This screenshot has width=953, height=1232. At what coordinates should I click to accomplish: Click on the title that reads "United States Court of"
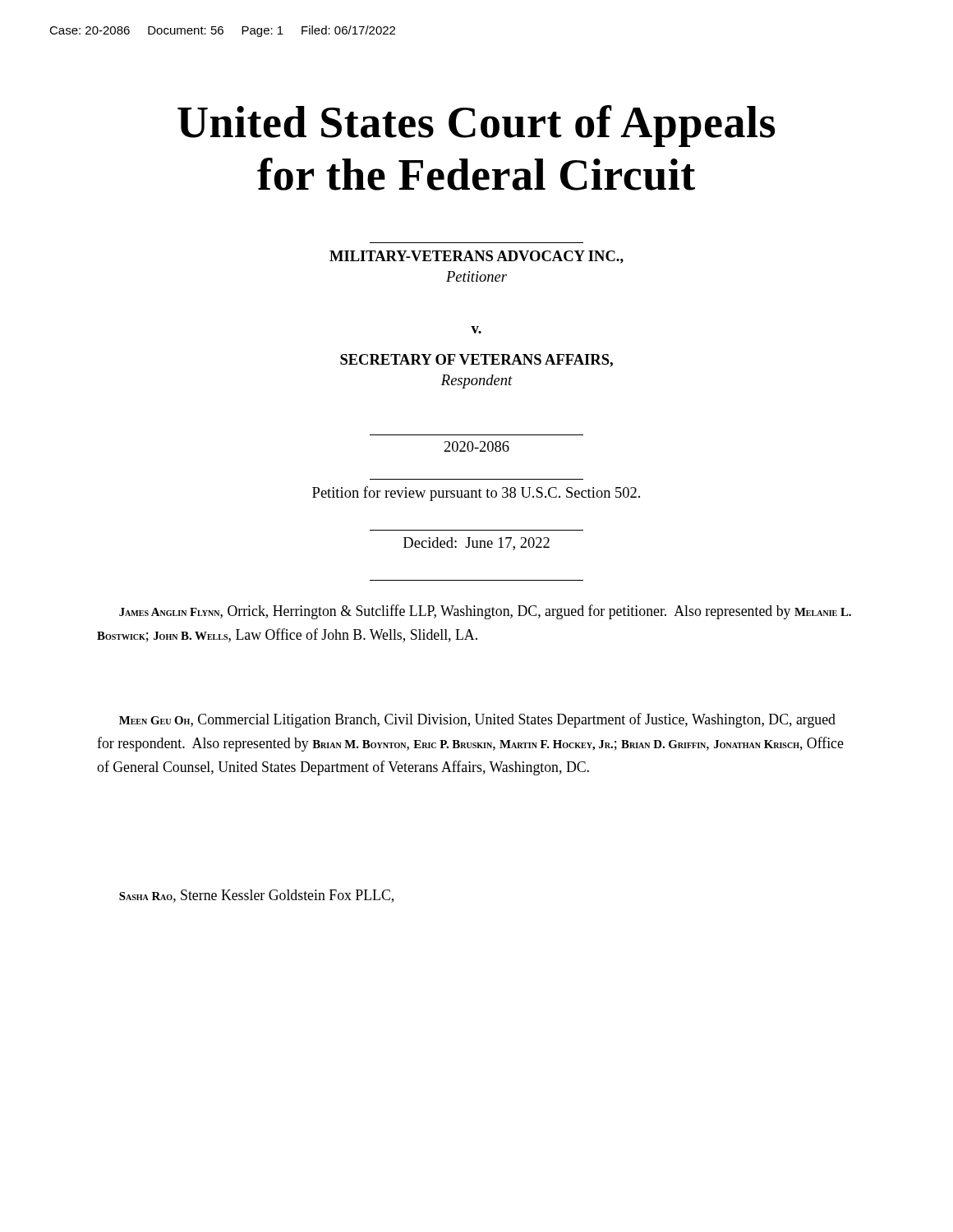[476, 149]
